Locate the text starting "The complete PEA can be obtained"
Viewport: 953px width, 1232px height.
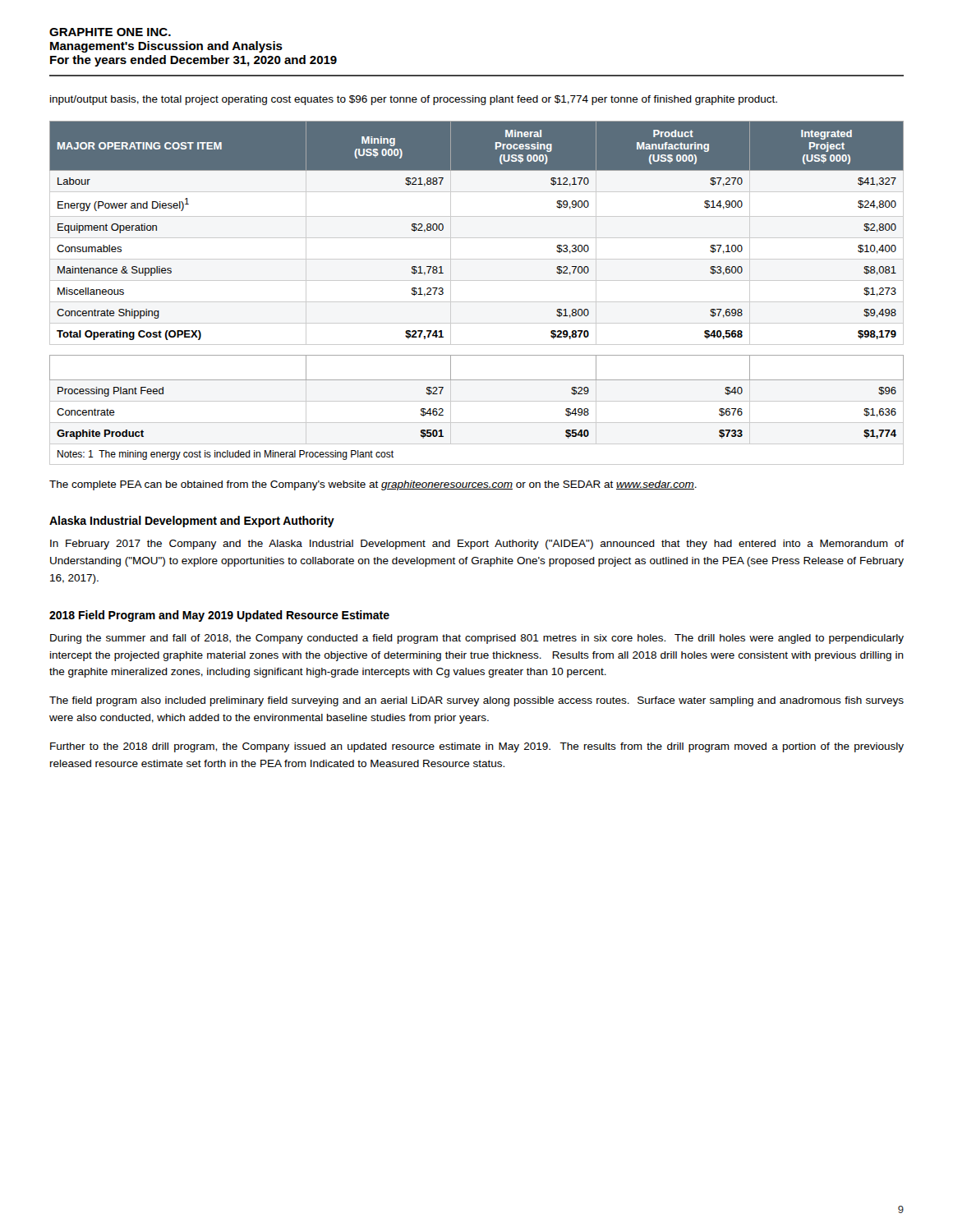[373, 484]
